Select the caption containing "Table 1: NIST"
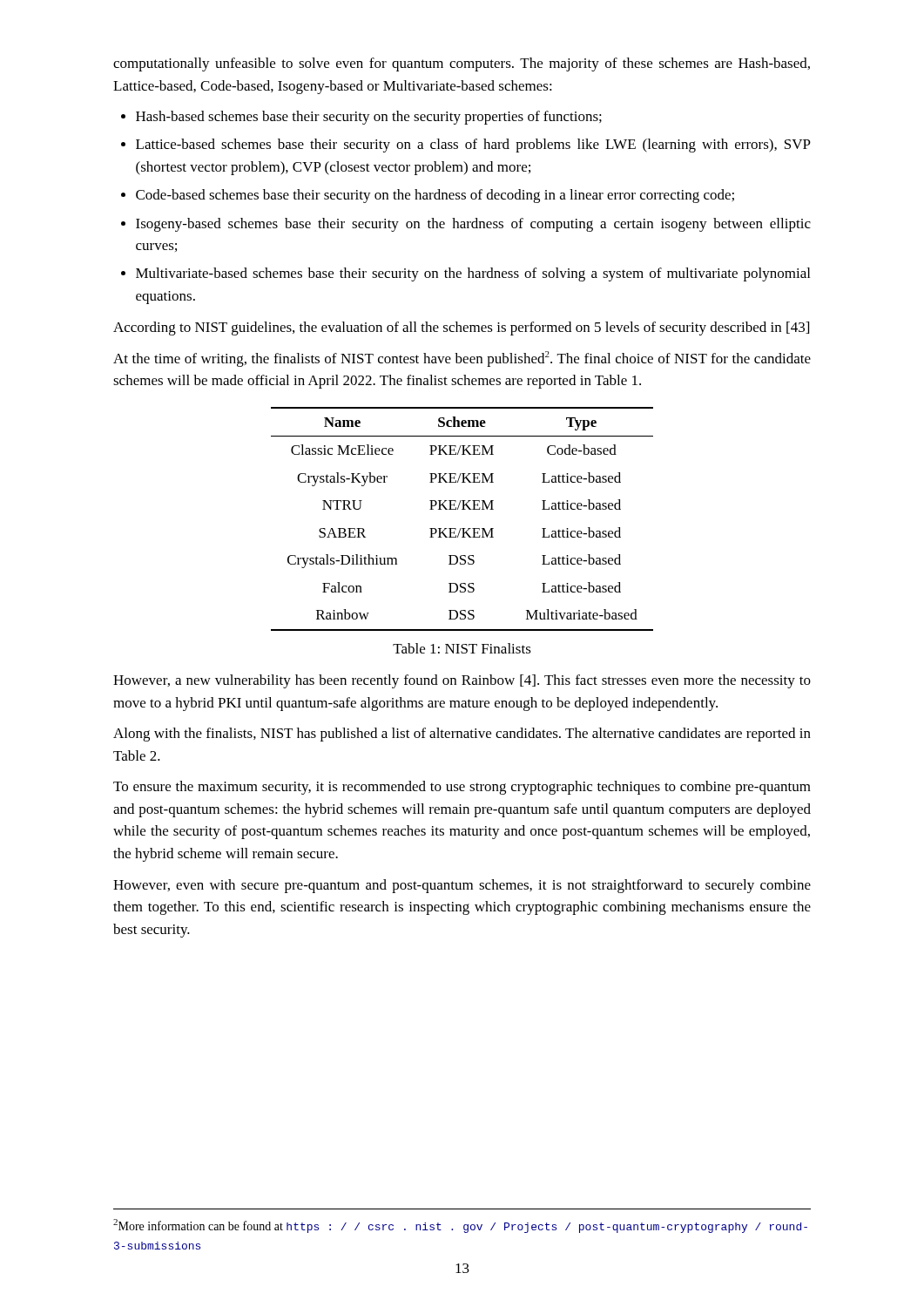Screen dimensions: 1307x924 (x=462, y=649)
